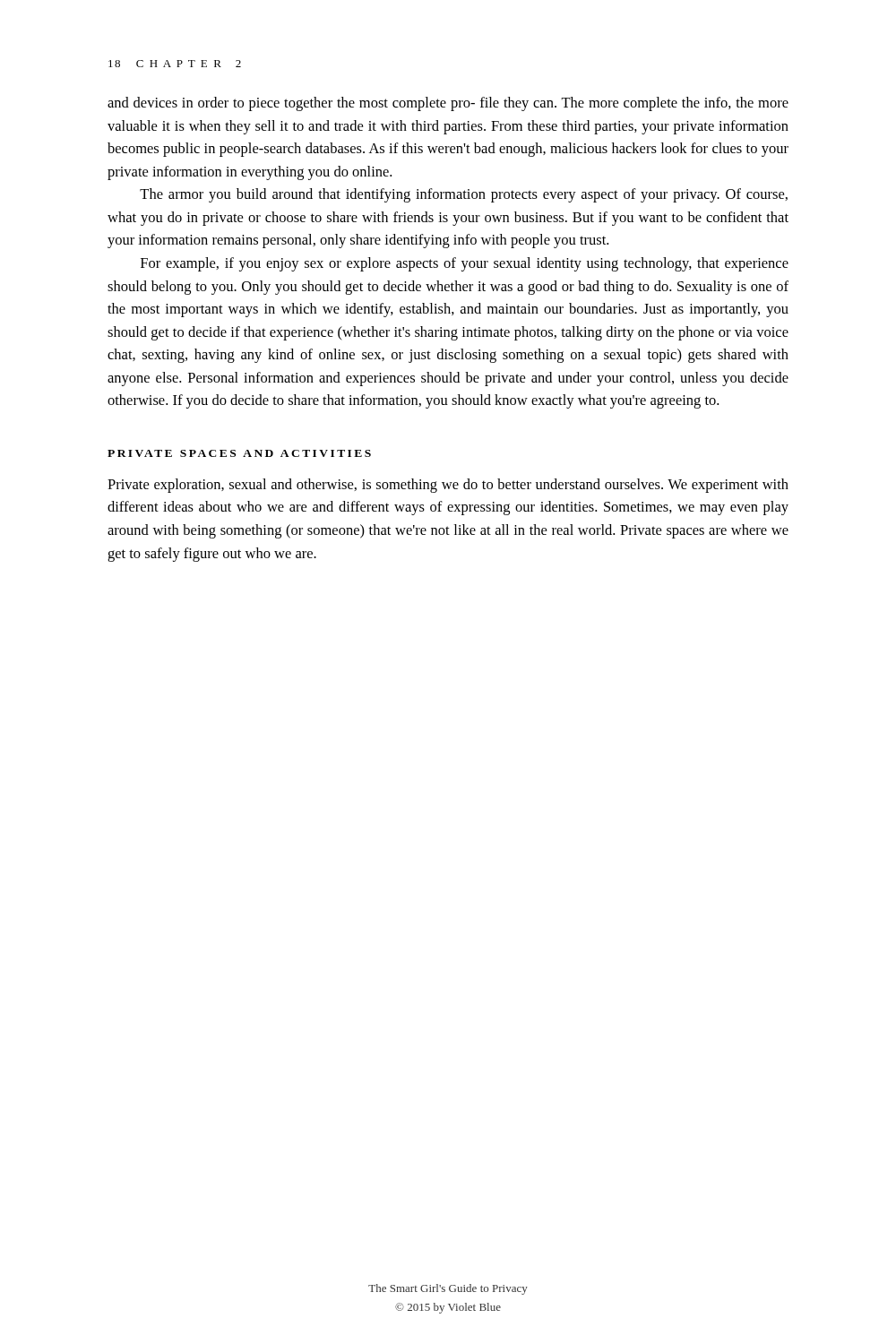The width and height of the screenshot is (896, 1344).
Task: Find the block on this page that starts "and devices in order to piece together the"
Action: (x=448, y=252)
